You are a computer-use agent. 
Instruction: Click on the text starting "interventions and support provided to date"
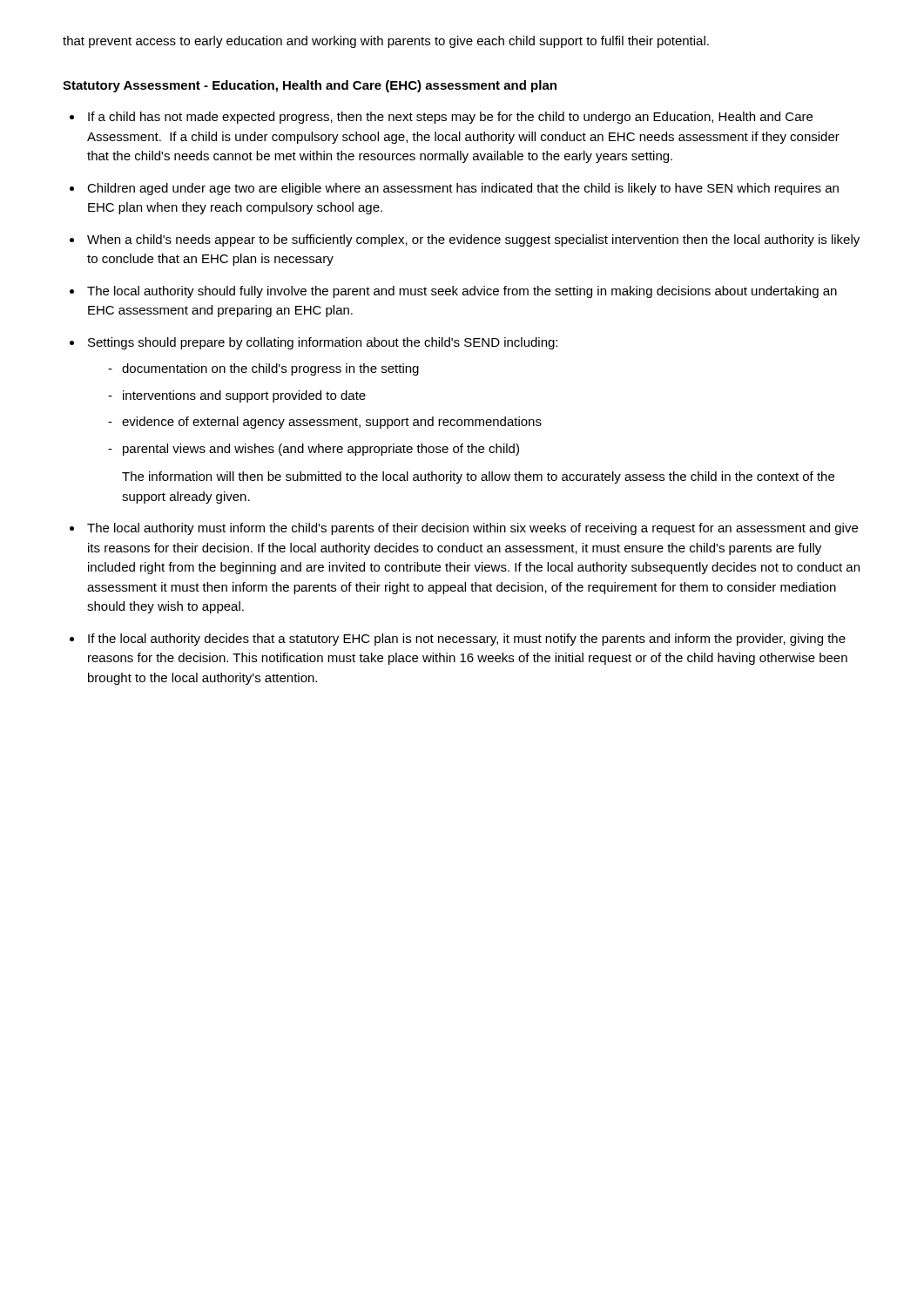[x=244, y=395]
